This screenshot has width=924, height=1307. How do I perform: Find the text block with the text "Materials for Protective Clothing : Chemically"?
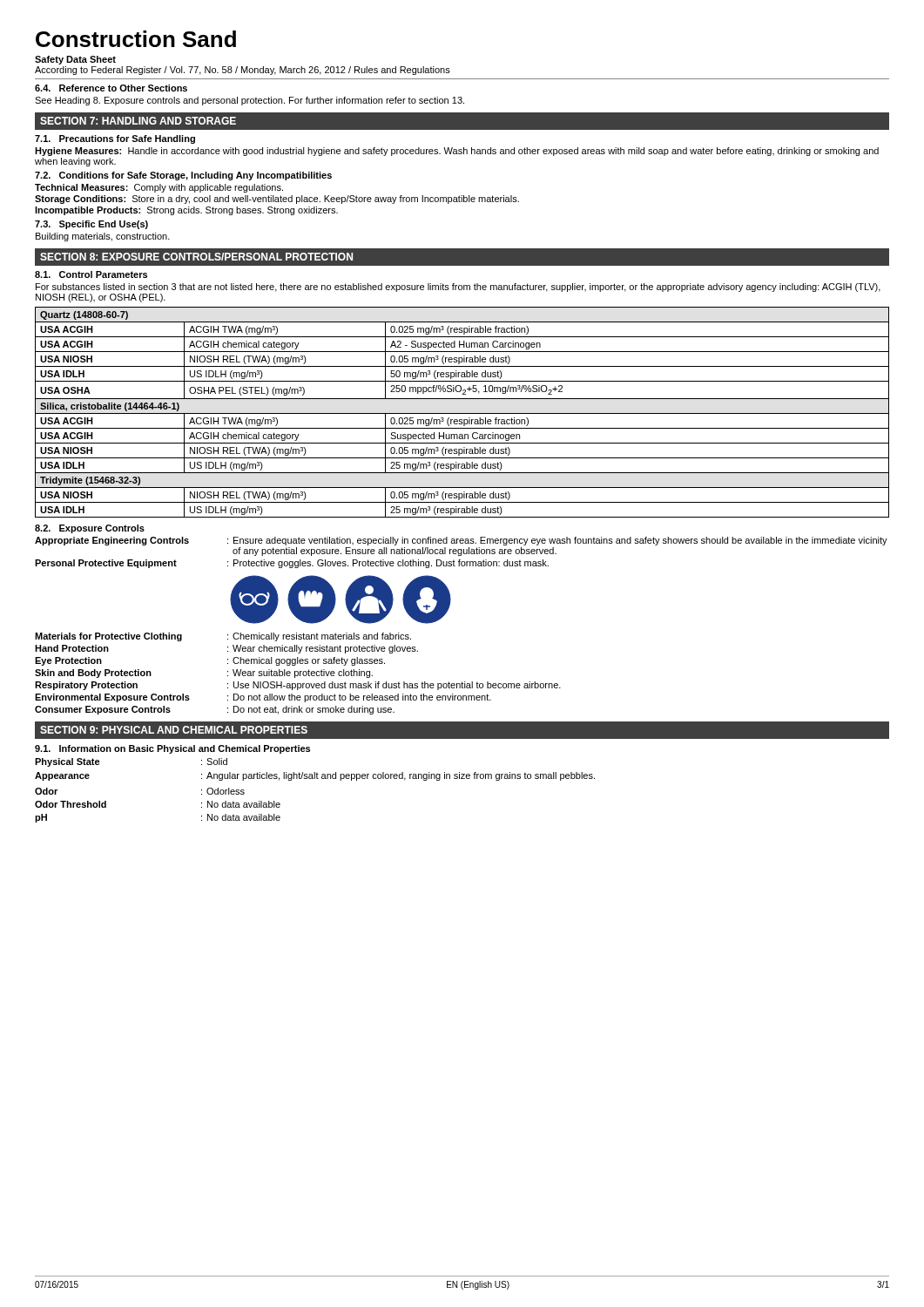pos(223,636)
